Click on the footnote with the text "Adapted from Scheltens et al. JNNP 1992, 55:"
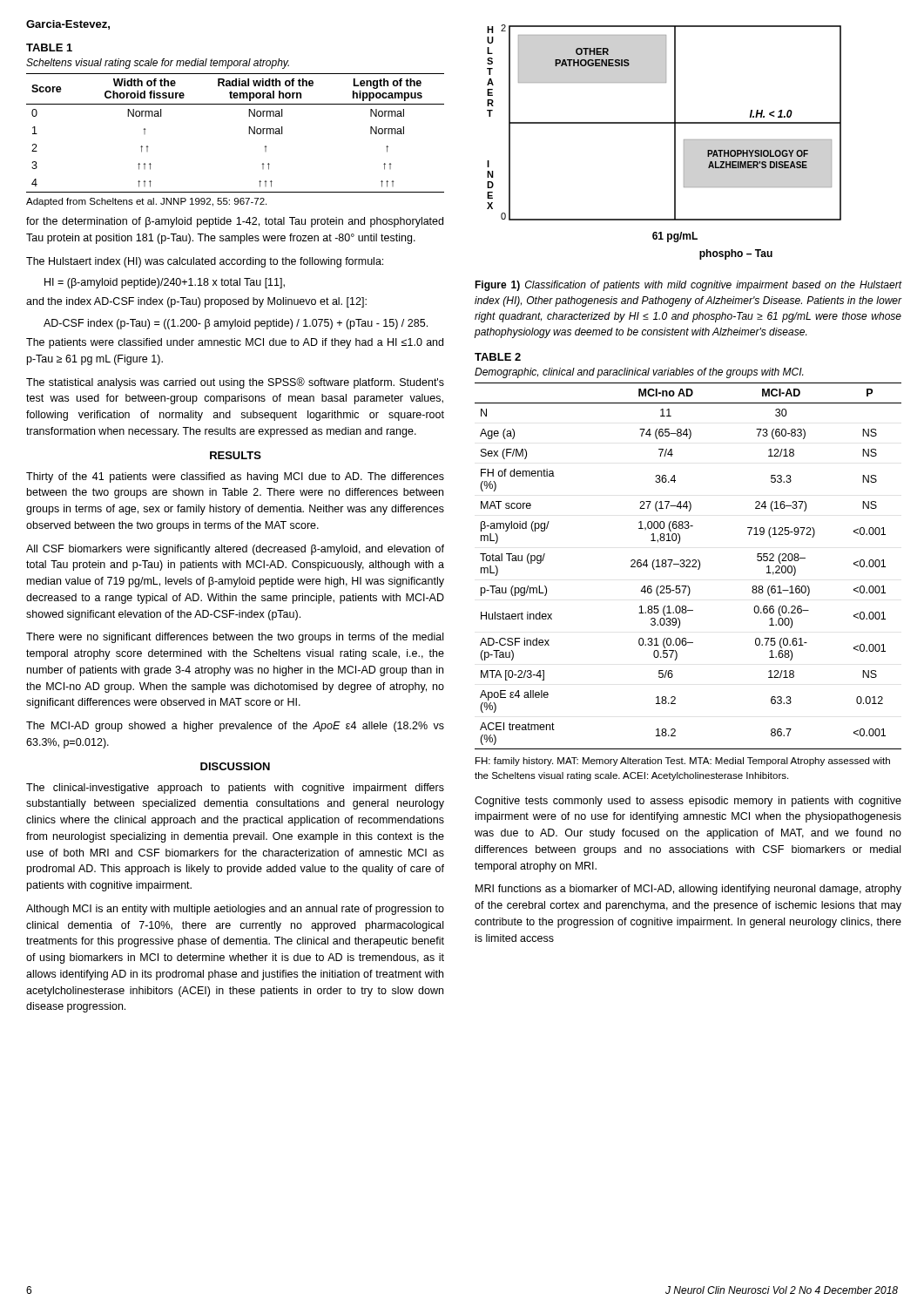Screen dimensions: 1307x924 pyautogui.click(x=147, y=201)
